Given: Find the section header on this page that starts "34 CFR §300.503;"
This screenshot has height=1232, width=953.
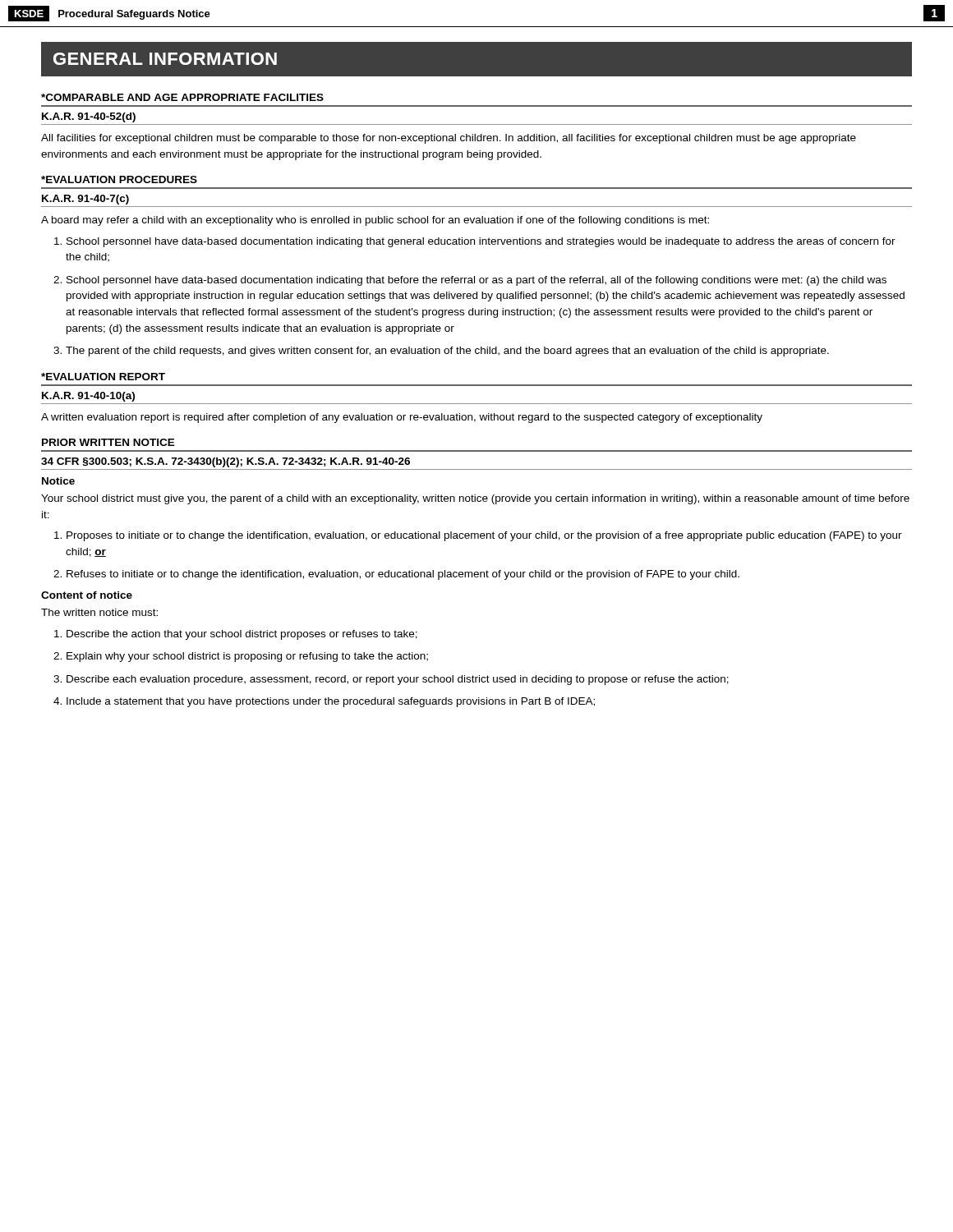Looking at the screenshot, I should (x=226, y=461).
